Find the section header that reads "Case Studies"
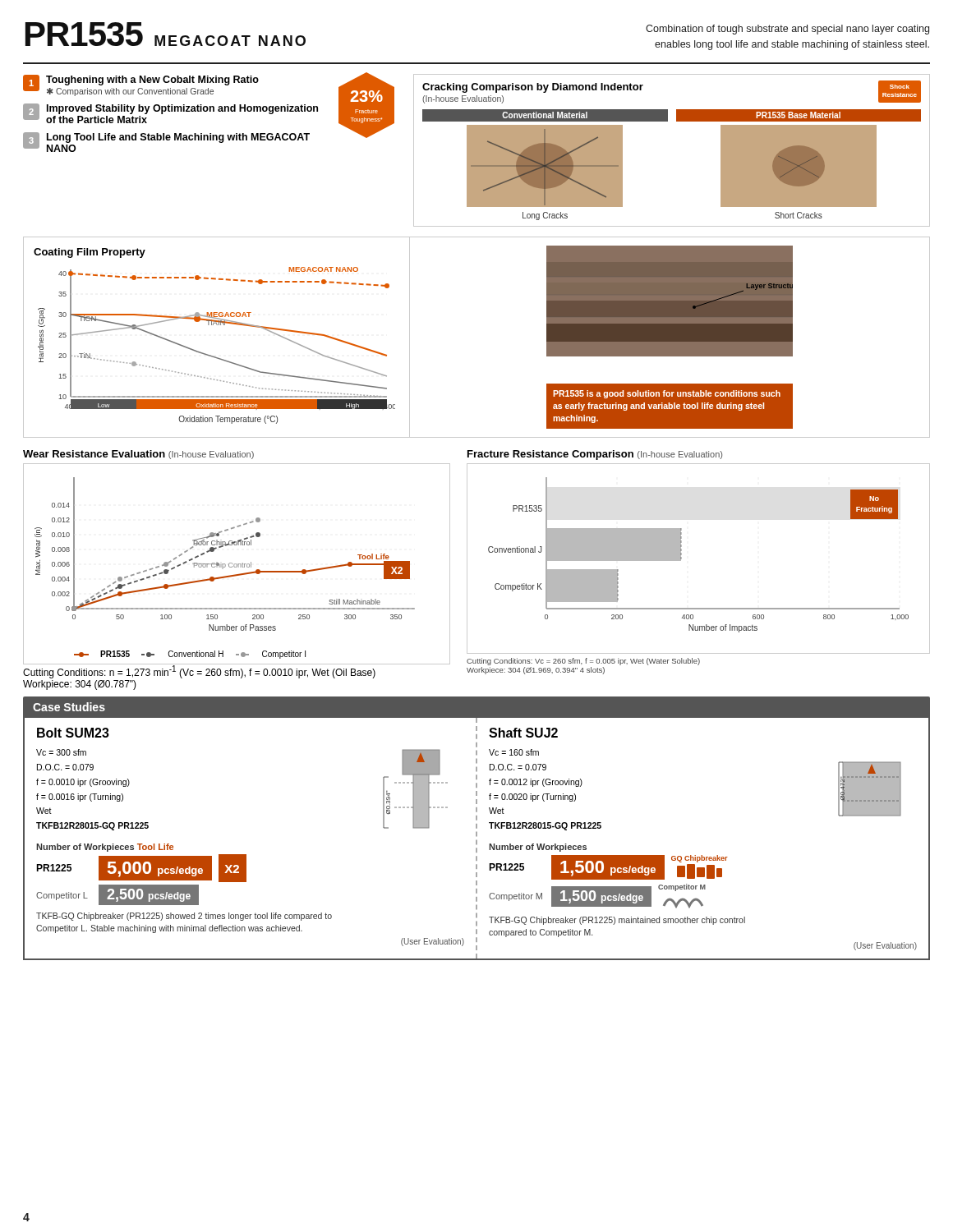 [x=69, y=707]
